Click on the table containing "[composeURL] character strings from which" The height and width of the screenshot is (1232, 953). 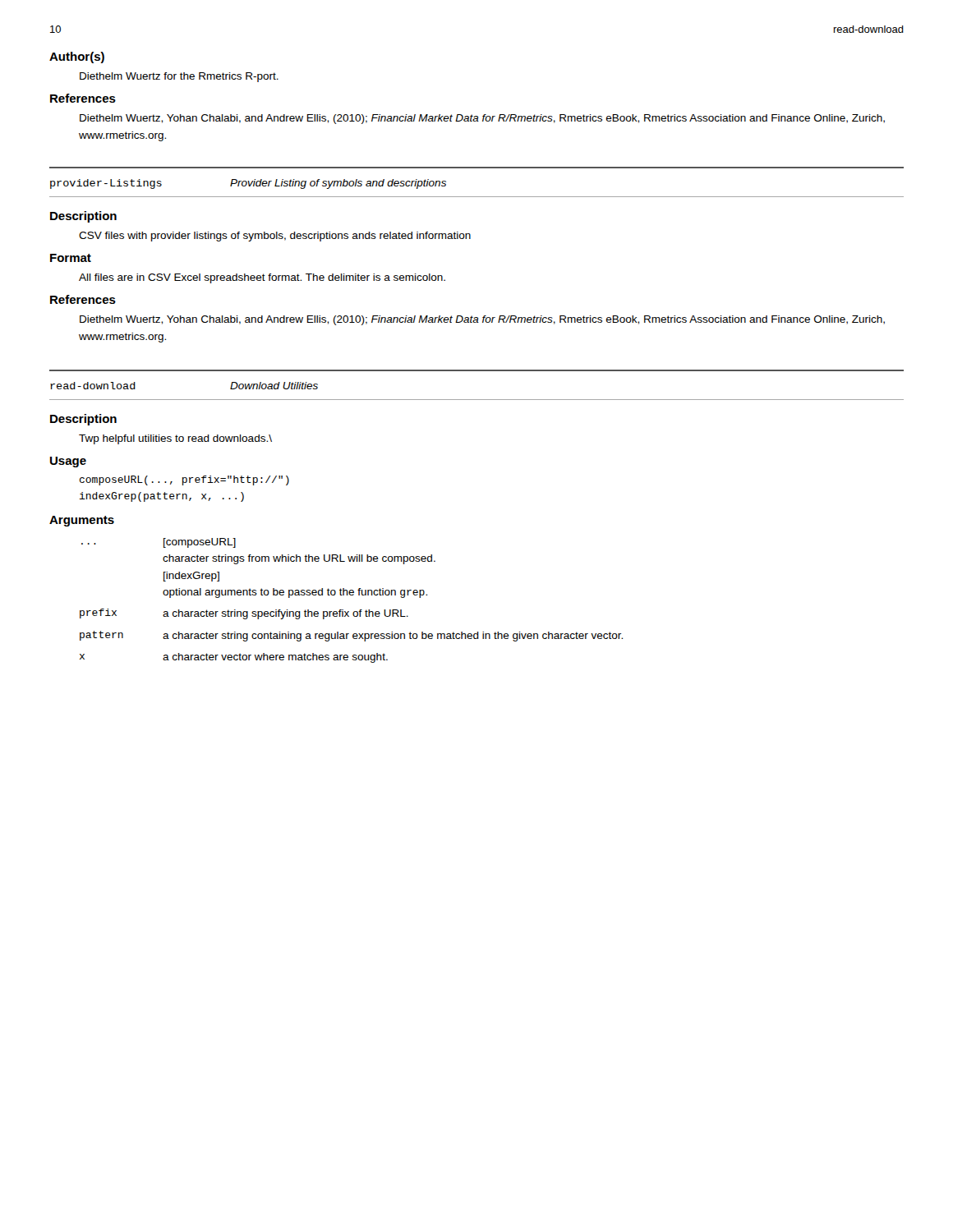coord(476,600)
